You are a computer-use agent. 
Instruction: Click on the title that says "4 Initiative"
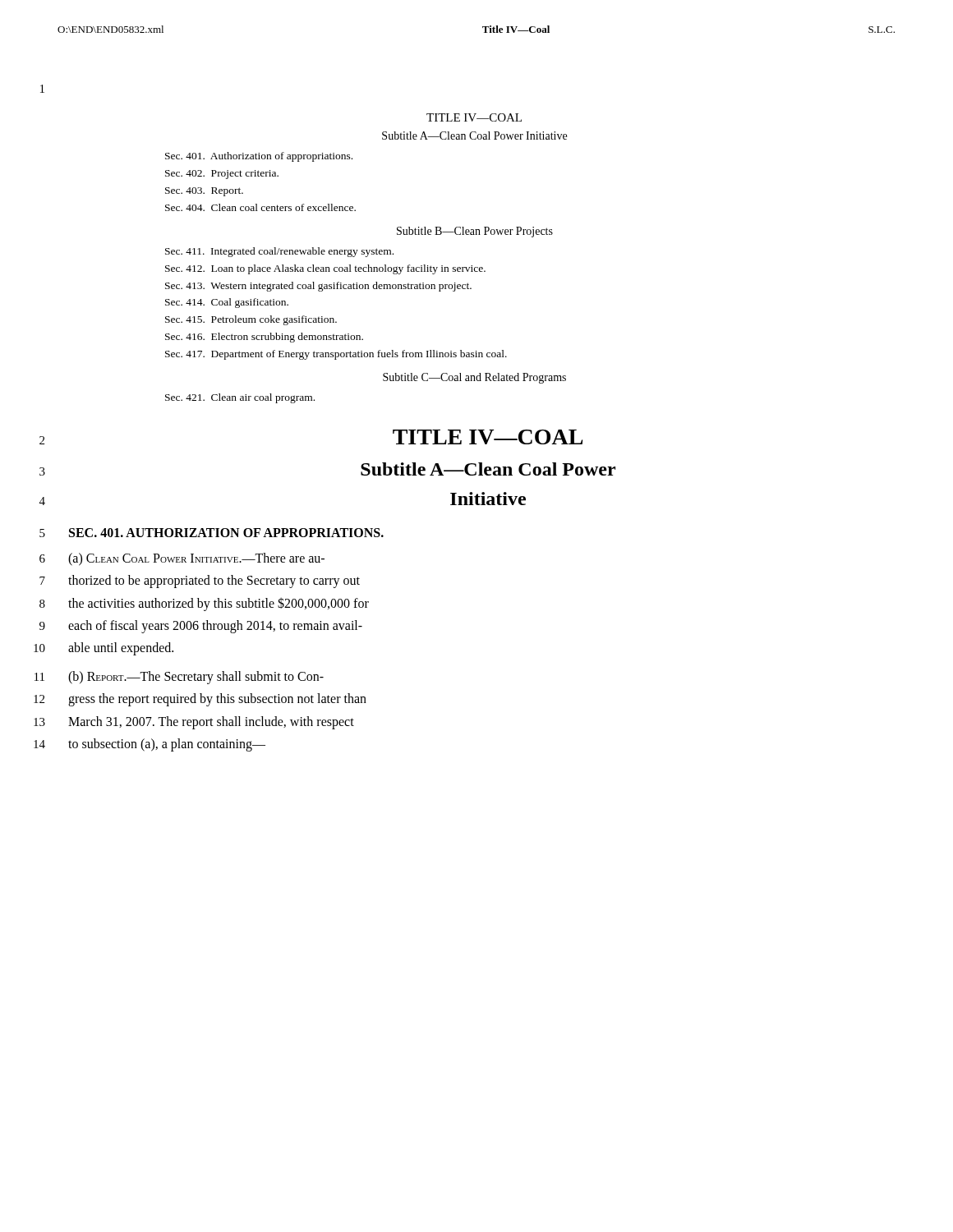coord(476,499)
